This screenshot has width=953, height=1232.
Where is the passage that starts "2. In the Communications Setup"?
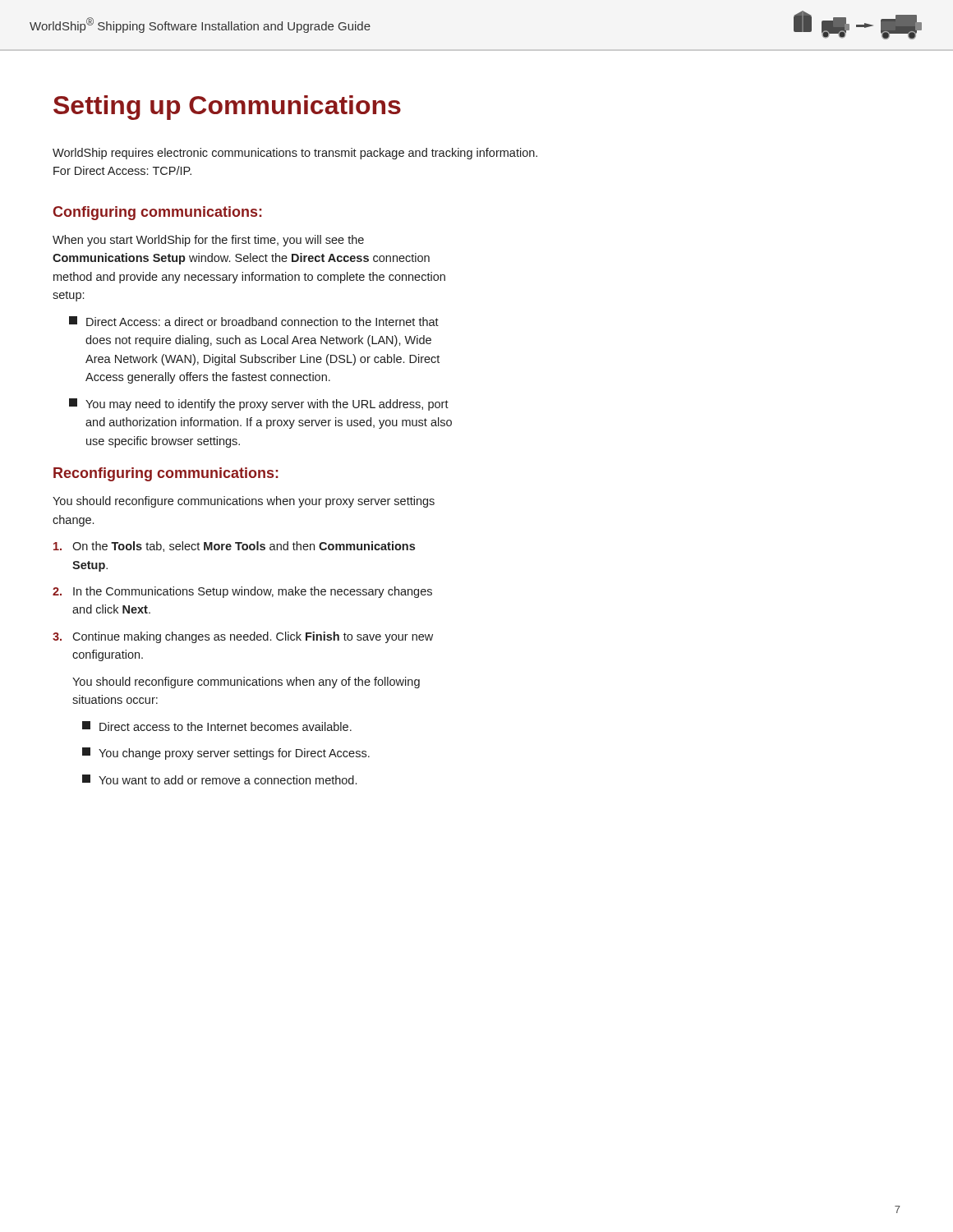coord(250,601)
